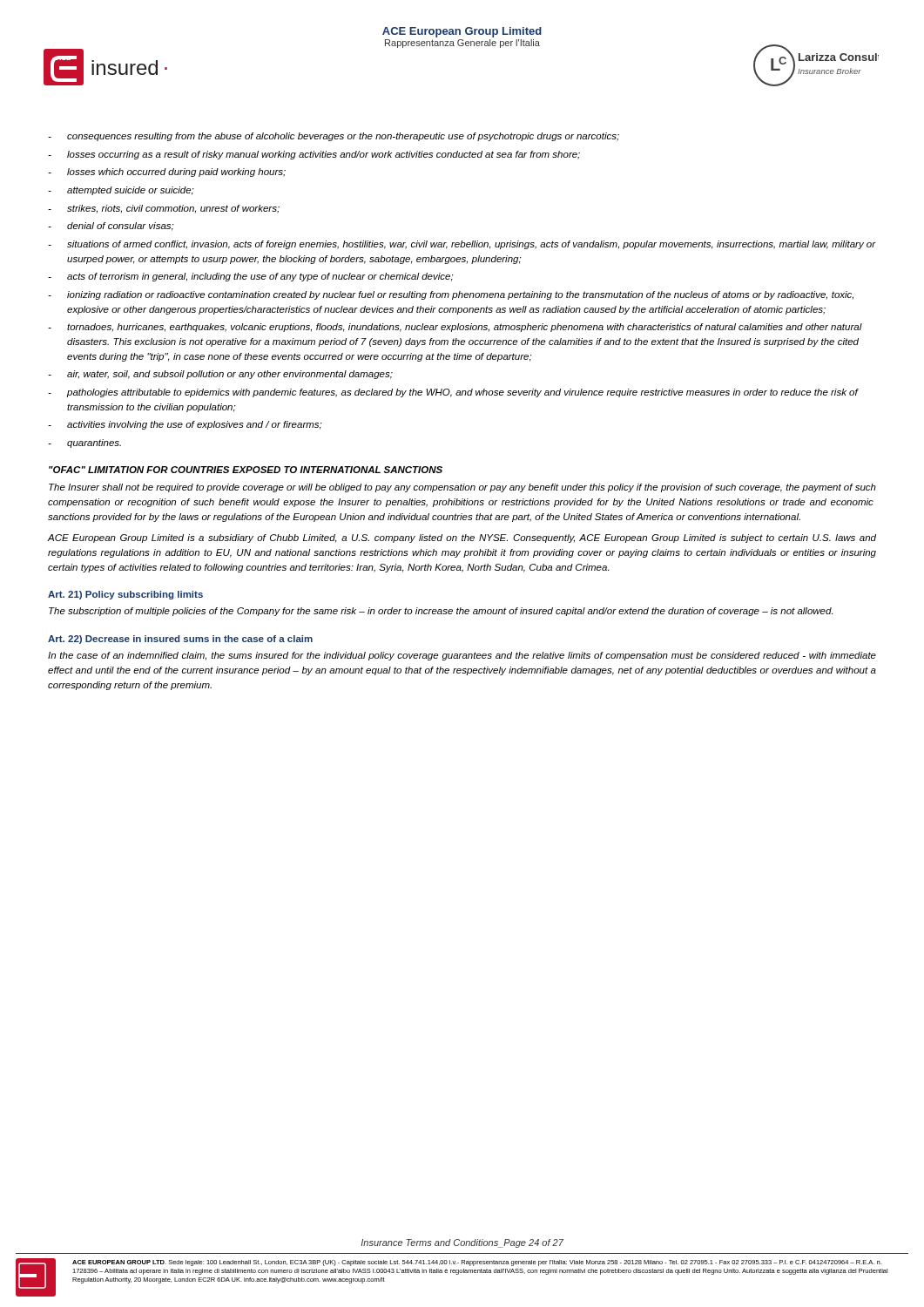Select the text starting "ACE European Group Limited is a subsidiary of"
The height and width of the screenshot is (1307, 924).
(x=462, y=552)
